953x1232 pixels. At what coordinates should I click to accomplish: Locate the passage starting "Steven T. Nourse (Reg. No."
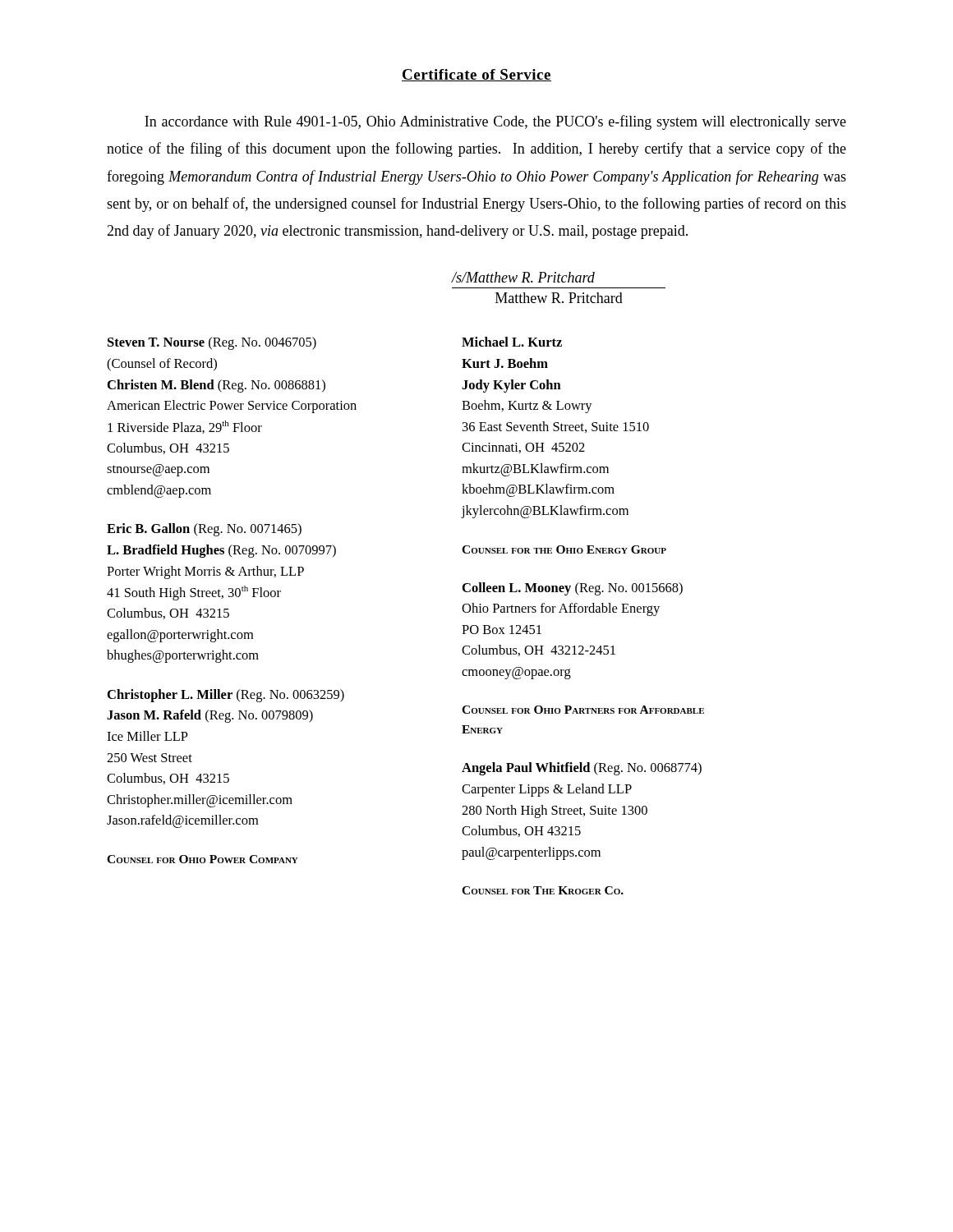(276, 416)
